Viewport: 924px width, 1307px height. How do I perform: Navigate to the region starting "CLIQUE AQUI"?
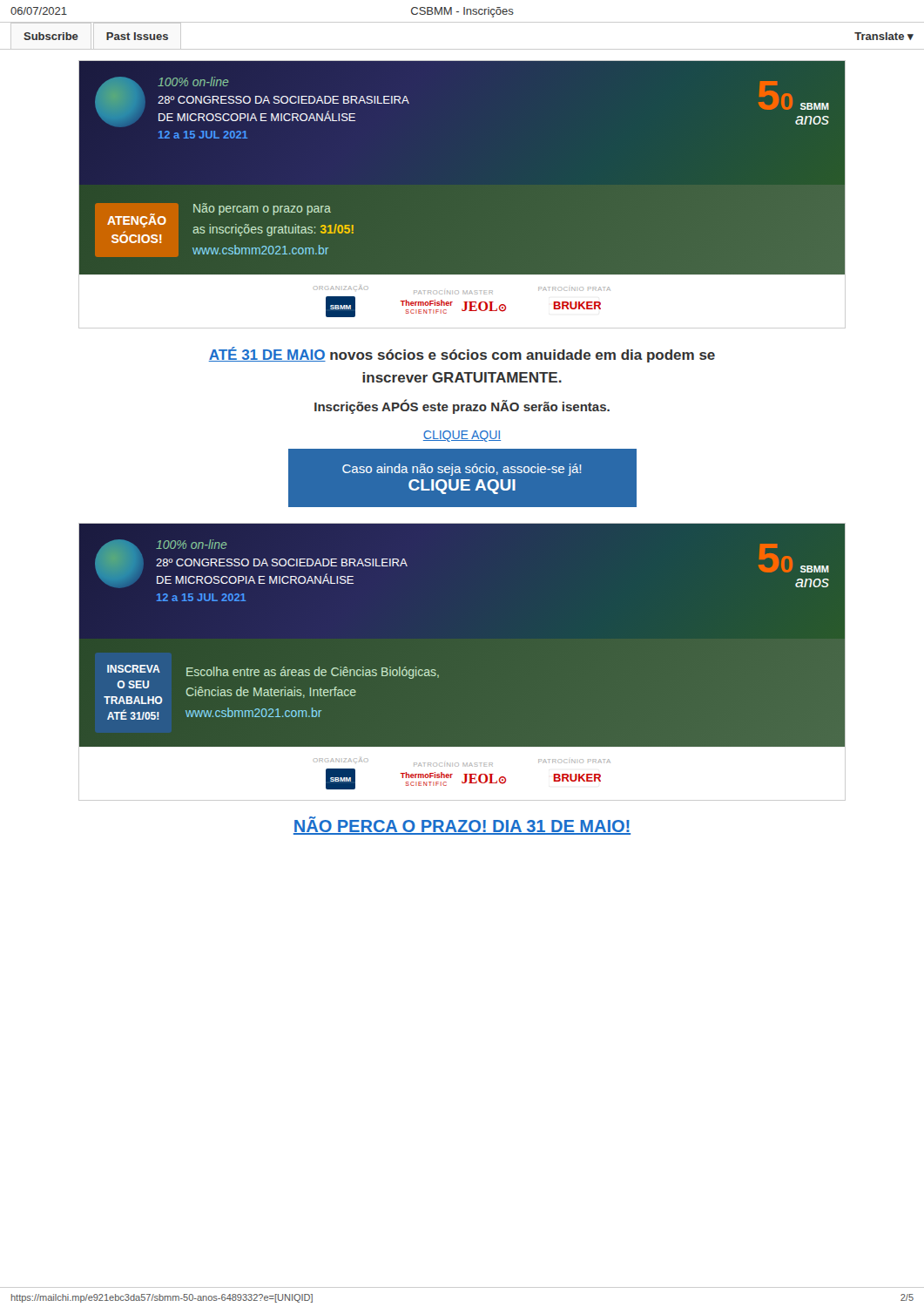462,435
